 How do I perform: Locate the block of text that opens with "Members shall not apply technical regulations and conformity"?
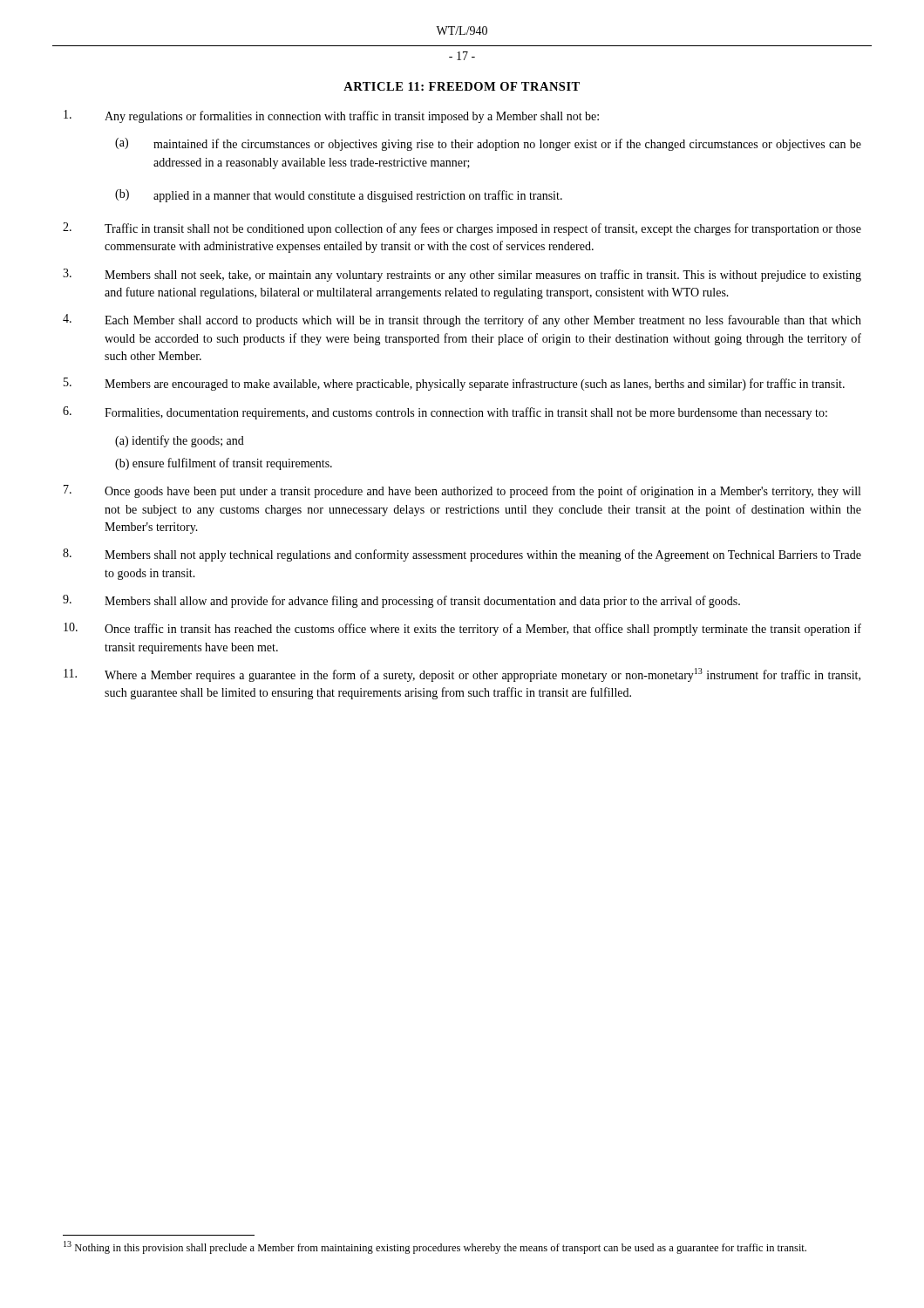coord(462,565)
